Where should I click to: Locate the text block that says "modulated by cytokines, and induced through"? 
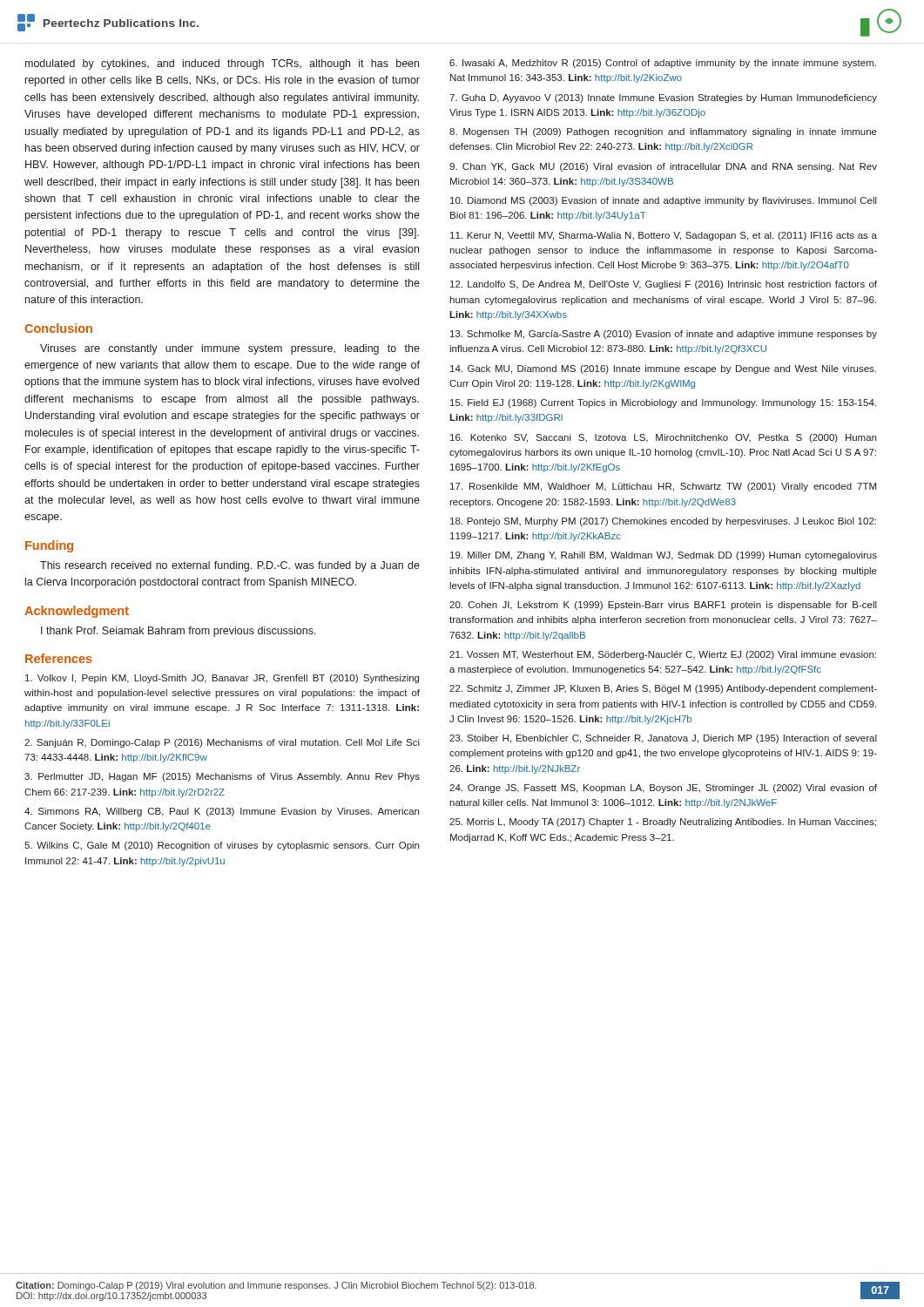pyautogui.click(x=222, y=182)
